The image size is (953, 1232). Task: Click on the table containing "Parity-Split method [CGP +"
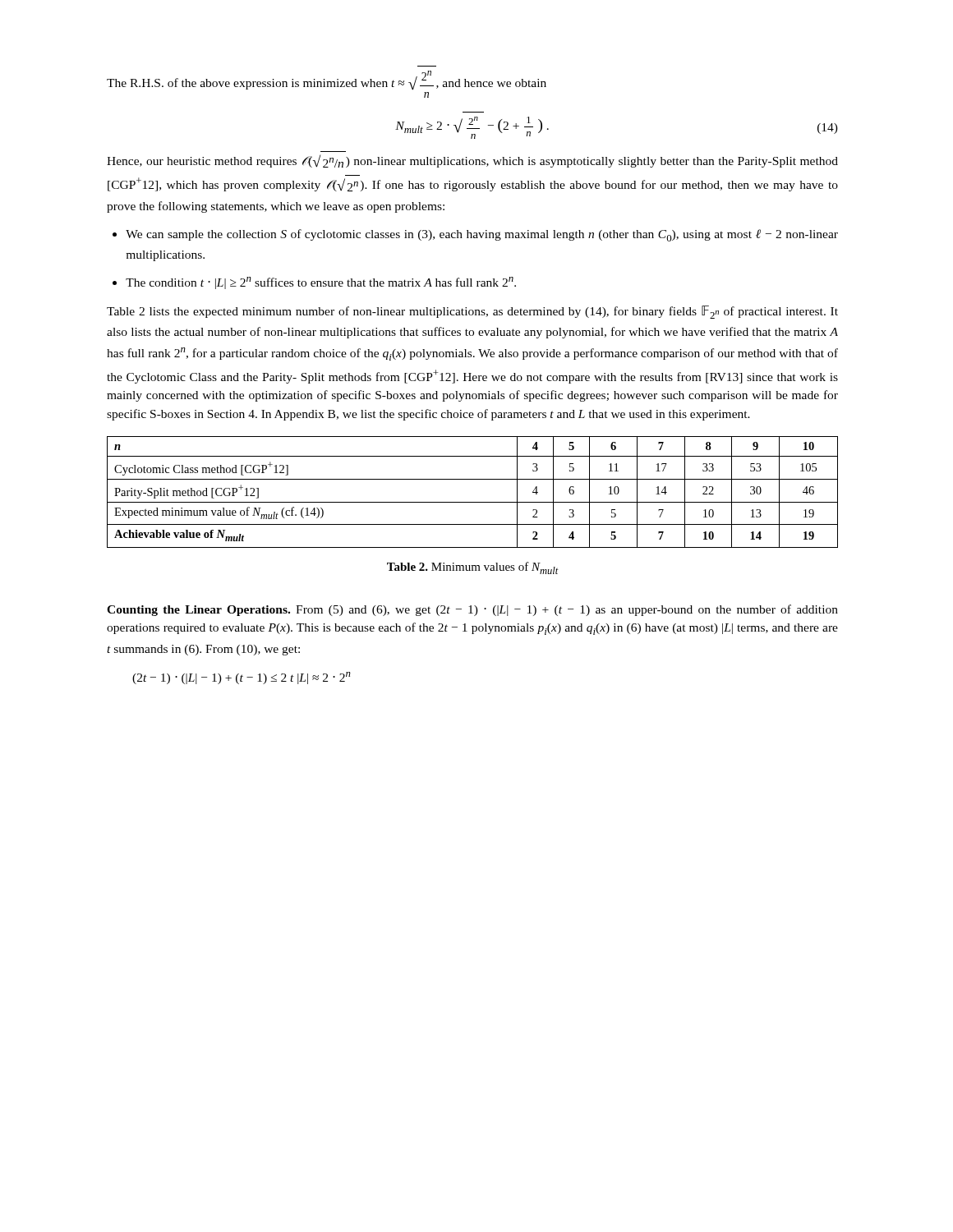click(472, 492)
